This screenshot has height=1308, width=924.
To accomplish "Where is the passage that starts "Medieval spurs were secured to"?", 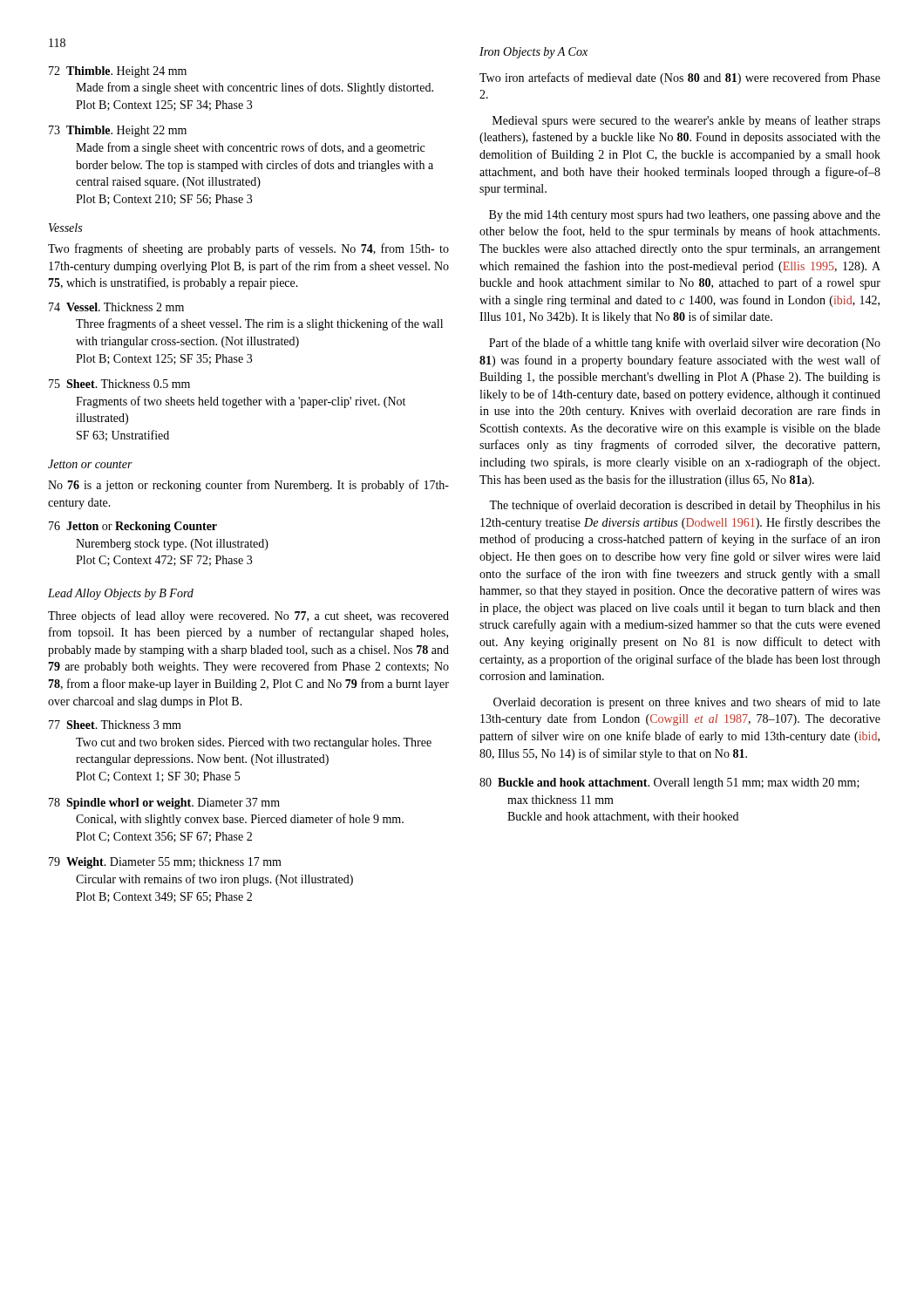I will pyautogui.click(x=680, y=155).
